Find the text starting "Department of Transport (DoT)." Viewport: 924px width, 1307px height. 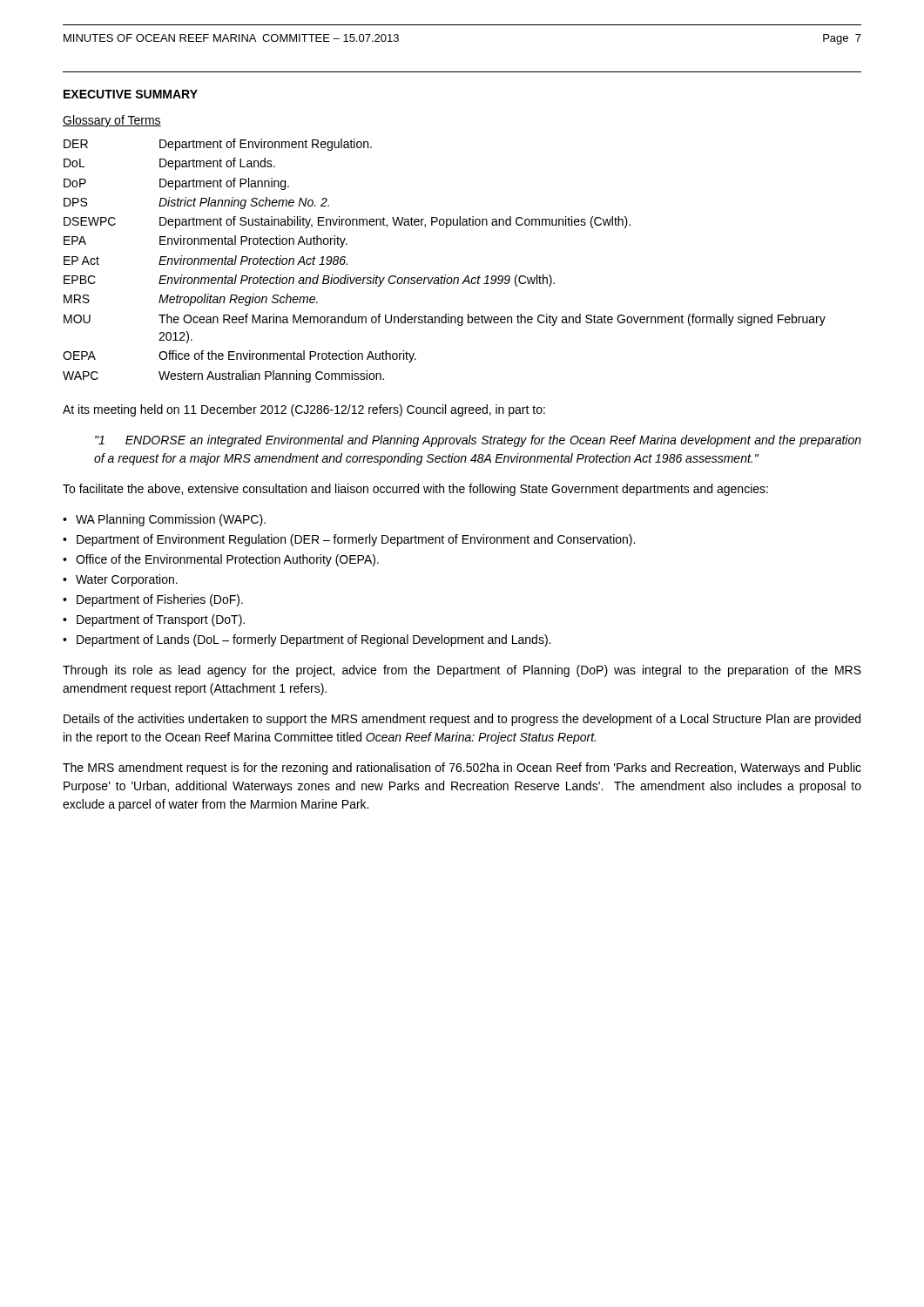(x=161, y=619)
